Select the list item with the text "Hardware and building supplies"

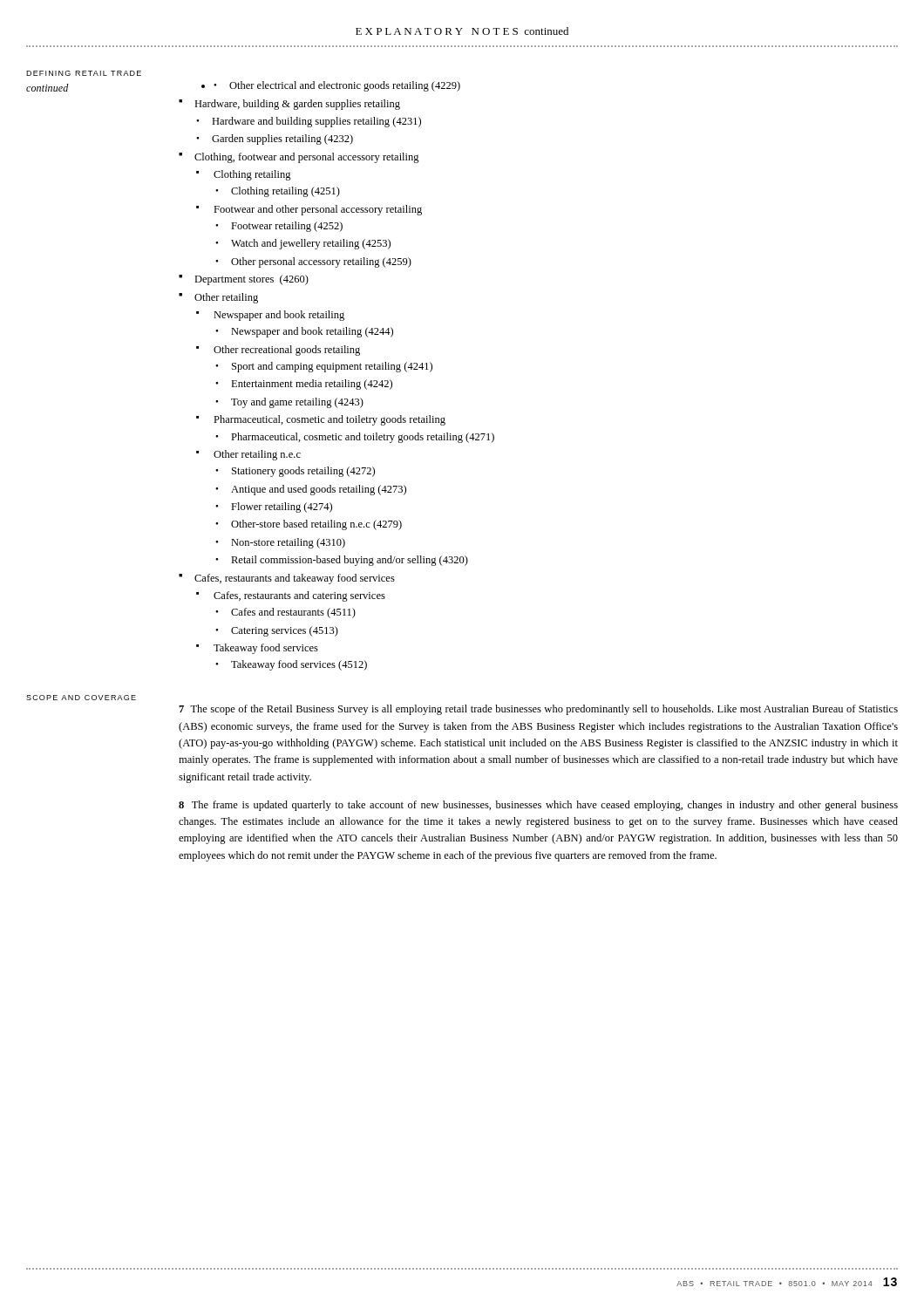[317, 121]
